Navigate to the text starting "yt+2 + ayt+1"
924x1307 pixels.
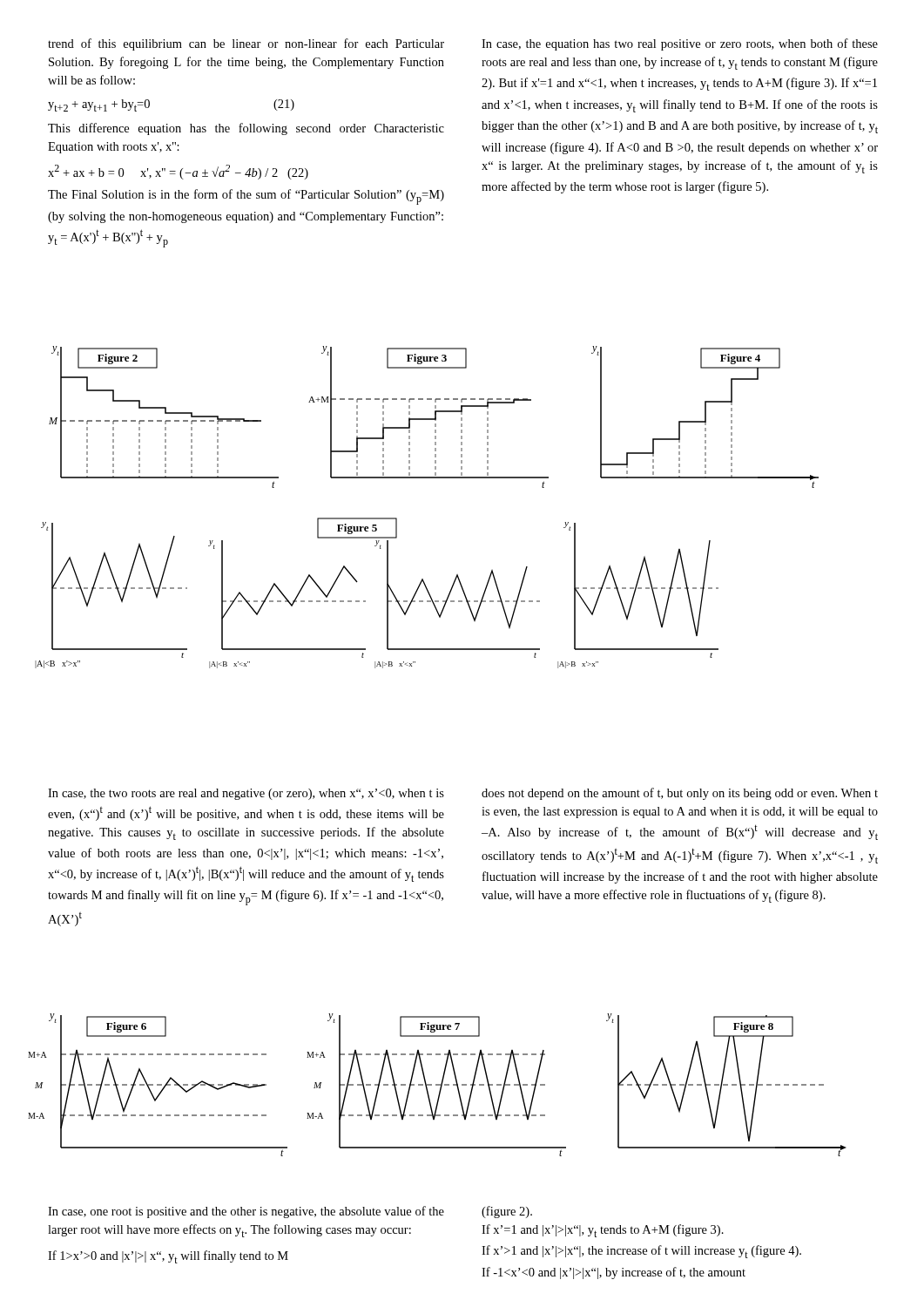tap(100, 105)
